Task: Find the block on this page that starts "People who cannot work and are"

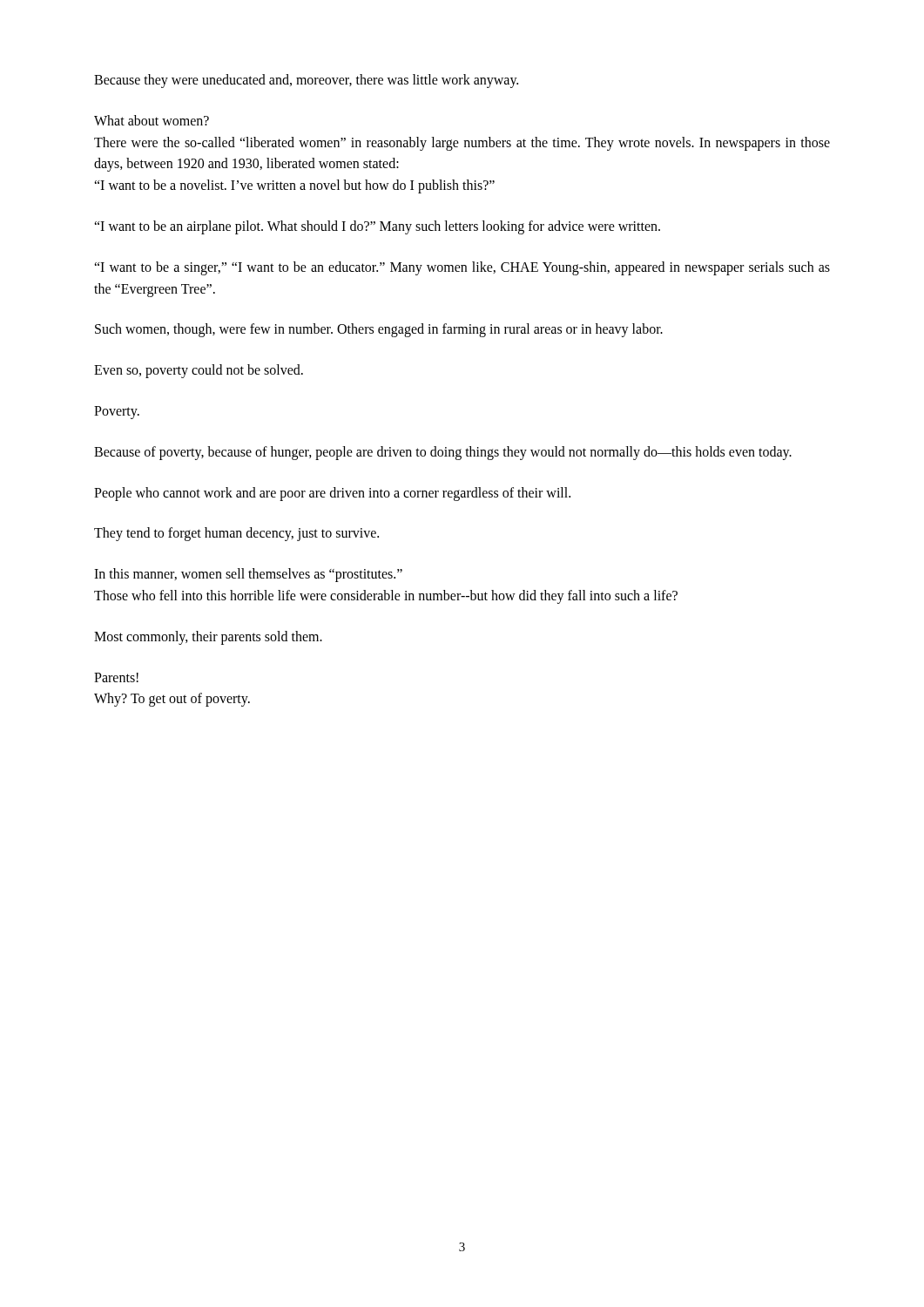Action: [x=333, y=492]
